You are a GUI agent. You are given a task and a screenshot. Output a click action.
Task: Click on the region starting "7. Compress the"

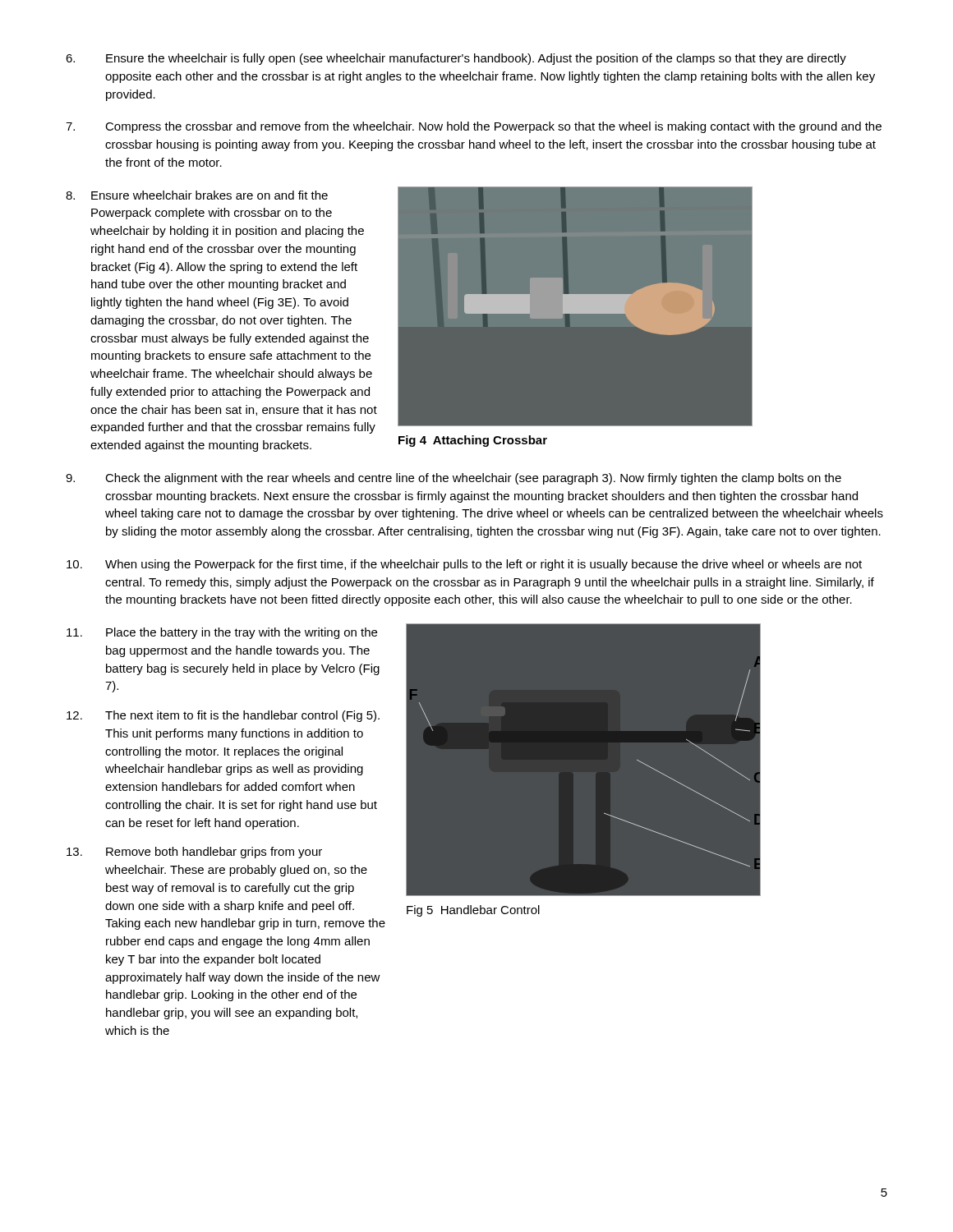coord(476,144)
